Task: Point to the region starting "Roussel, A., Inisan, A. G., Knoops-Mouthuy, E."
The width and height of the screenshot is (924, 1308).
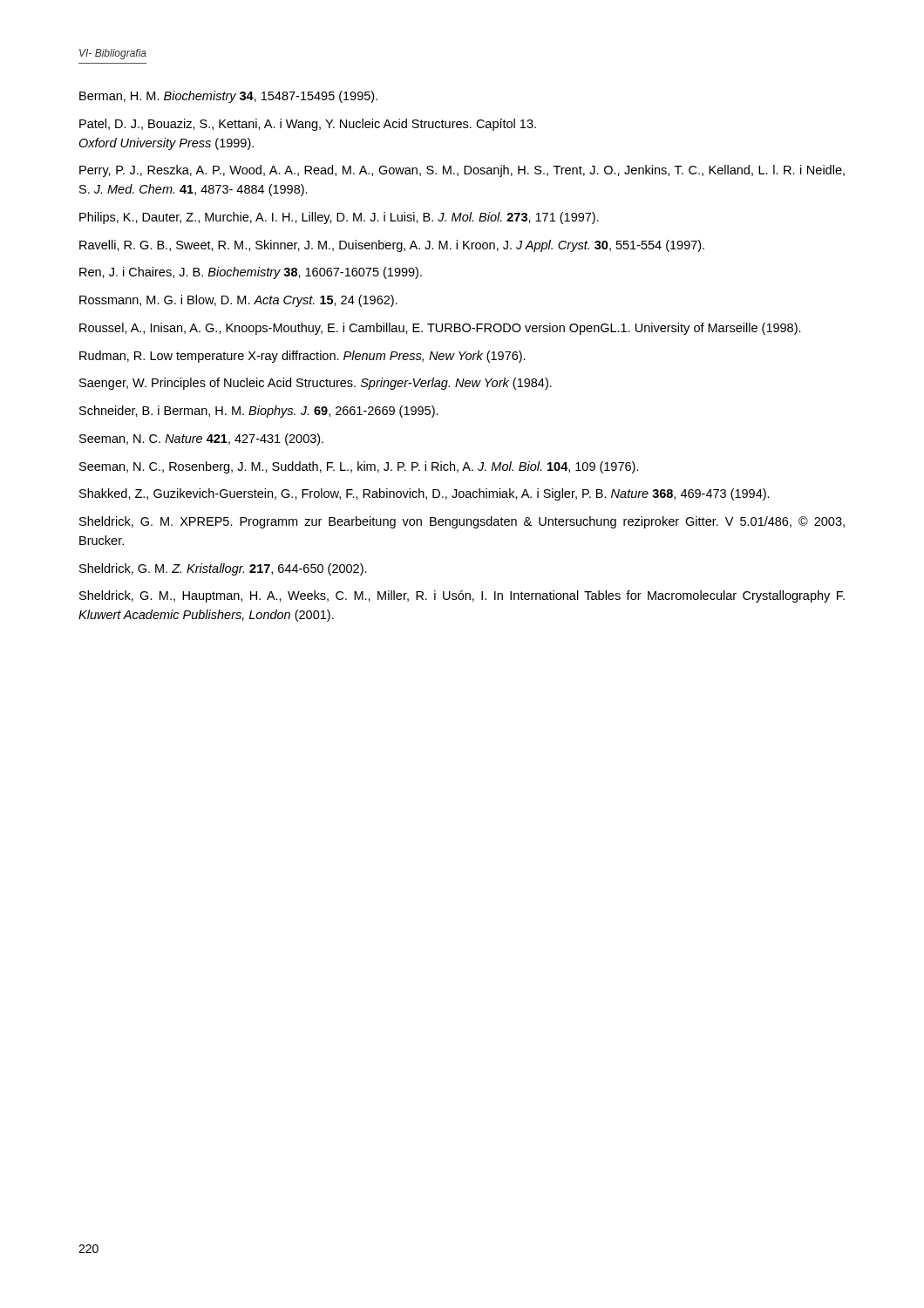Action: point(440,328)
